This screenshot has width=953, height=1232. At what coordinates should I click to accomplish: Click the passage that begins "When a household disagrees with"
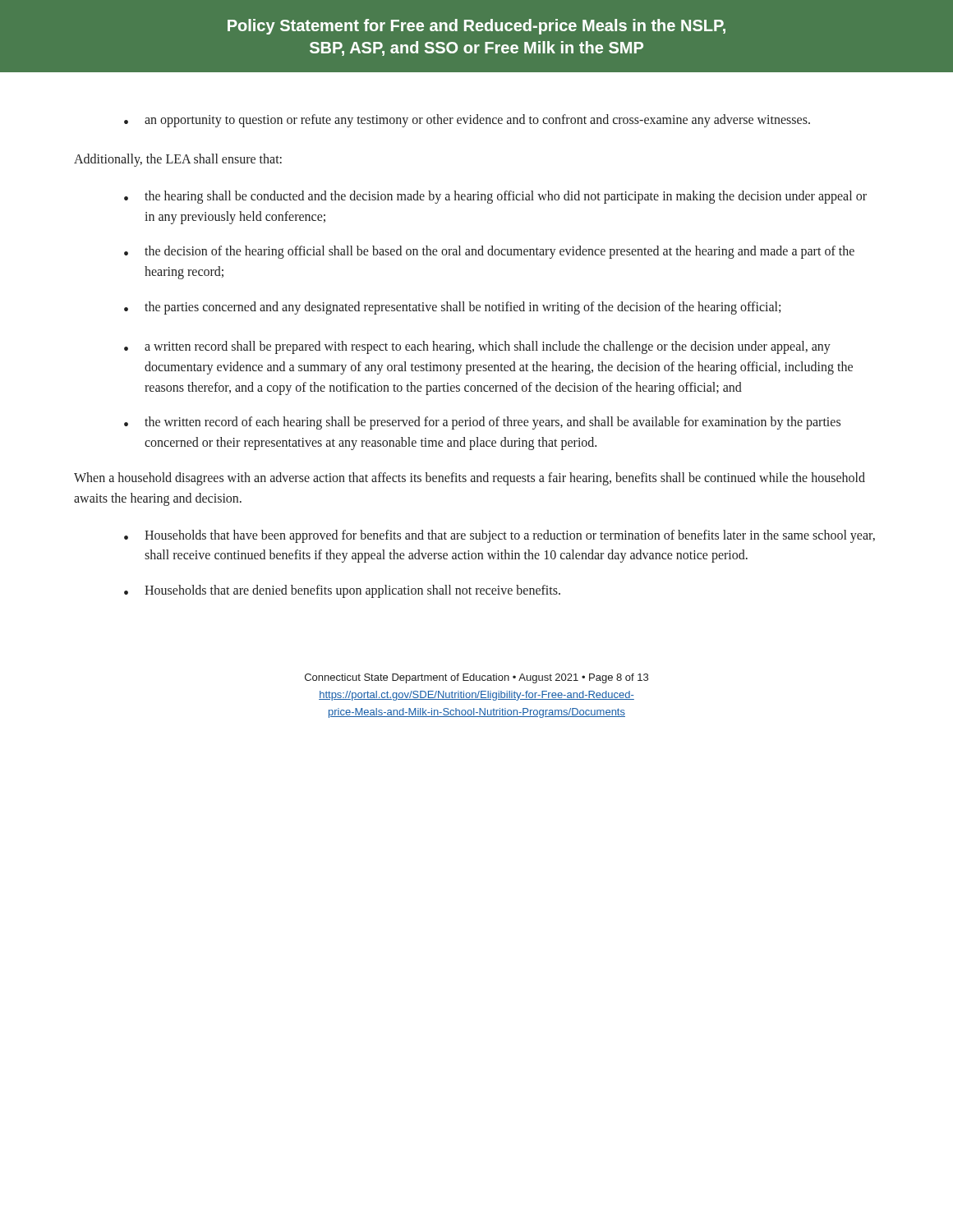pos(469,488)
